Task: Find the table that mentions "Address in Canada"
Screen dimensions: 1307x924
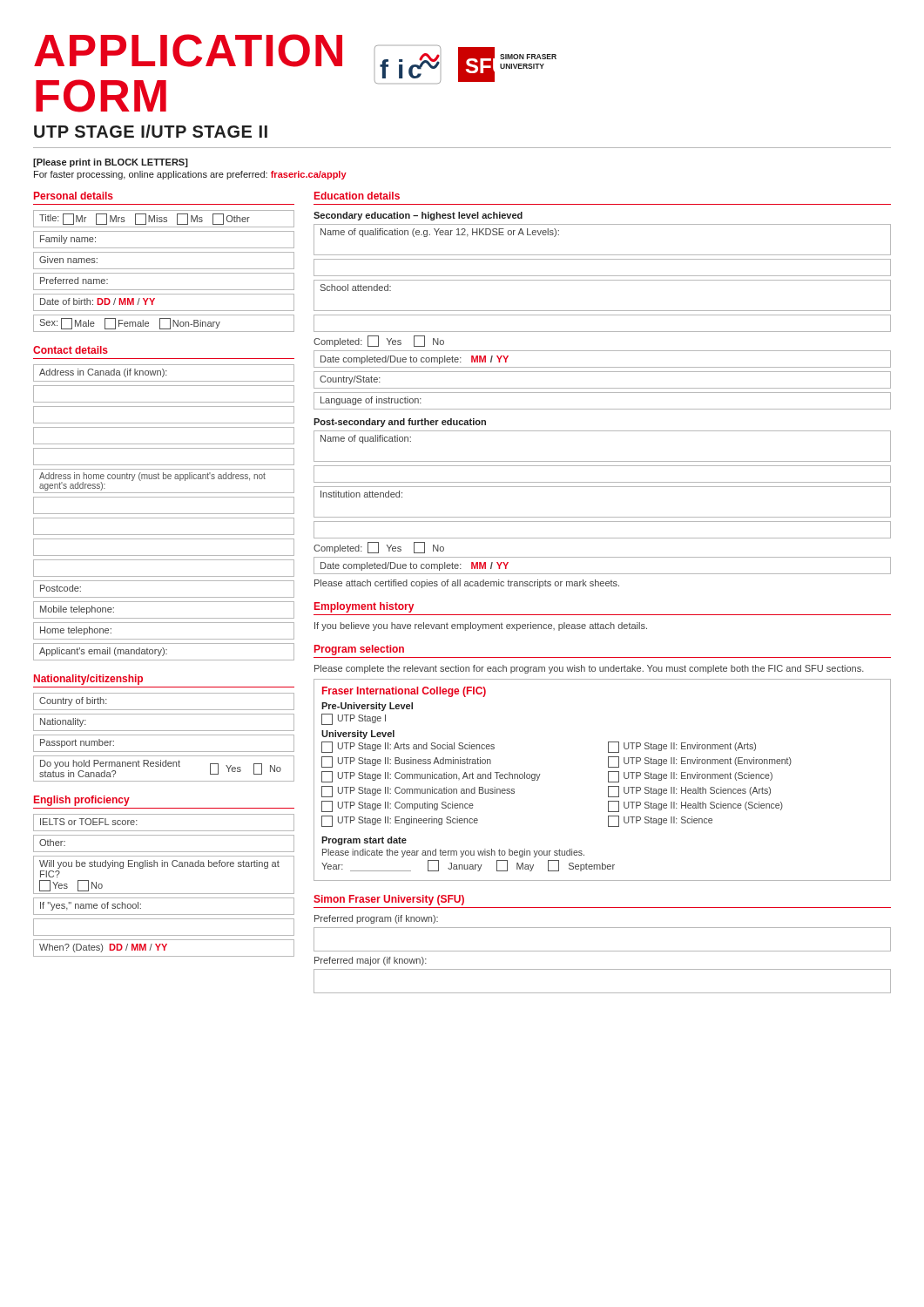Action: pyautogui.click(x=164, y=512)
